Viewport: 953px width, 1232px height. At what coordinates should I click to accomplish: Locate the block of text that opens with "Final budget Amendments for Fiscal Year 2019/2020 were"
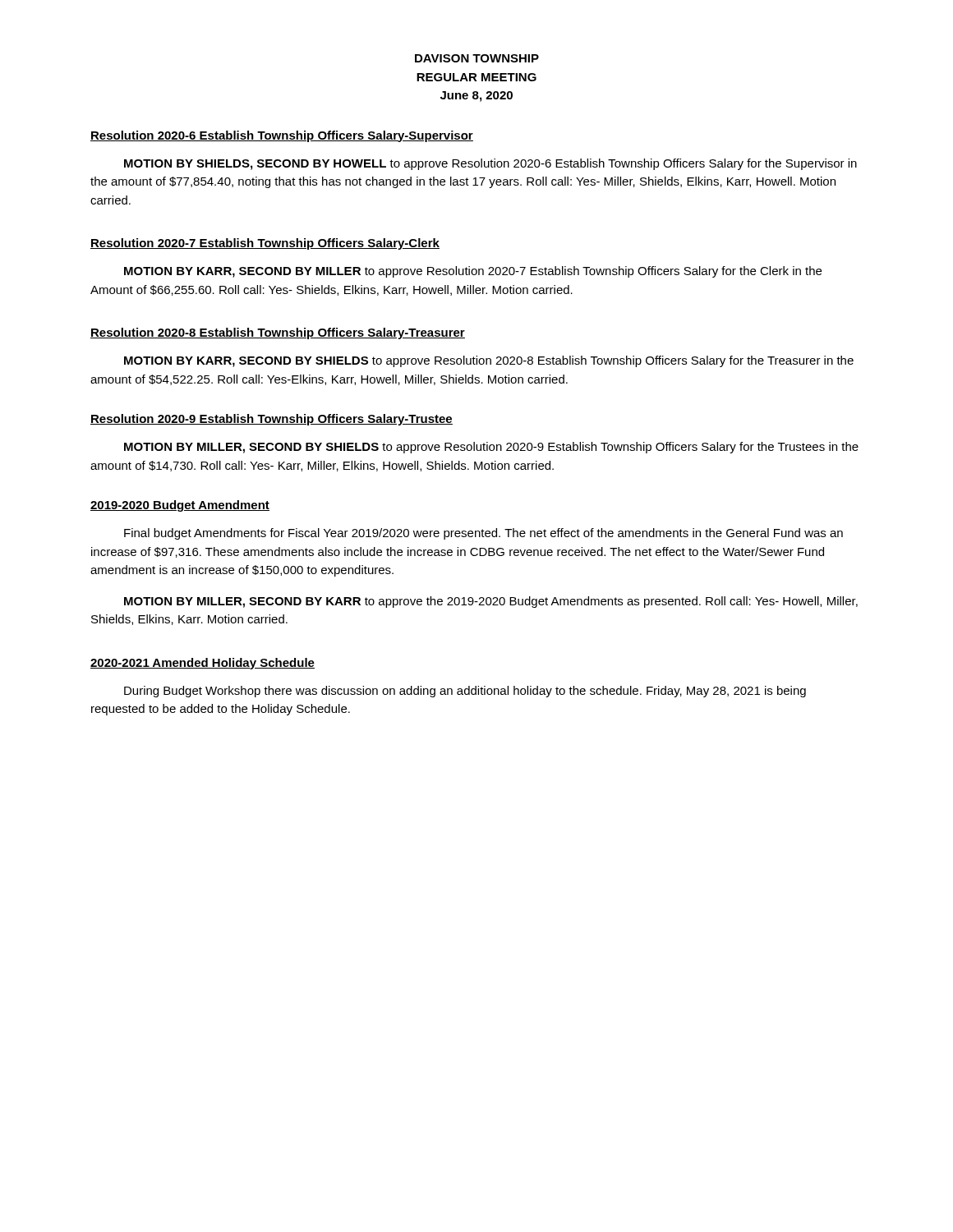coord(476,552)
